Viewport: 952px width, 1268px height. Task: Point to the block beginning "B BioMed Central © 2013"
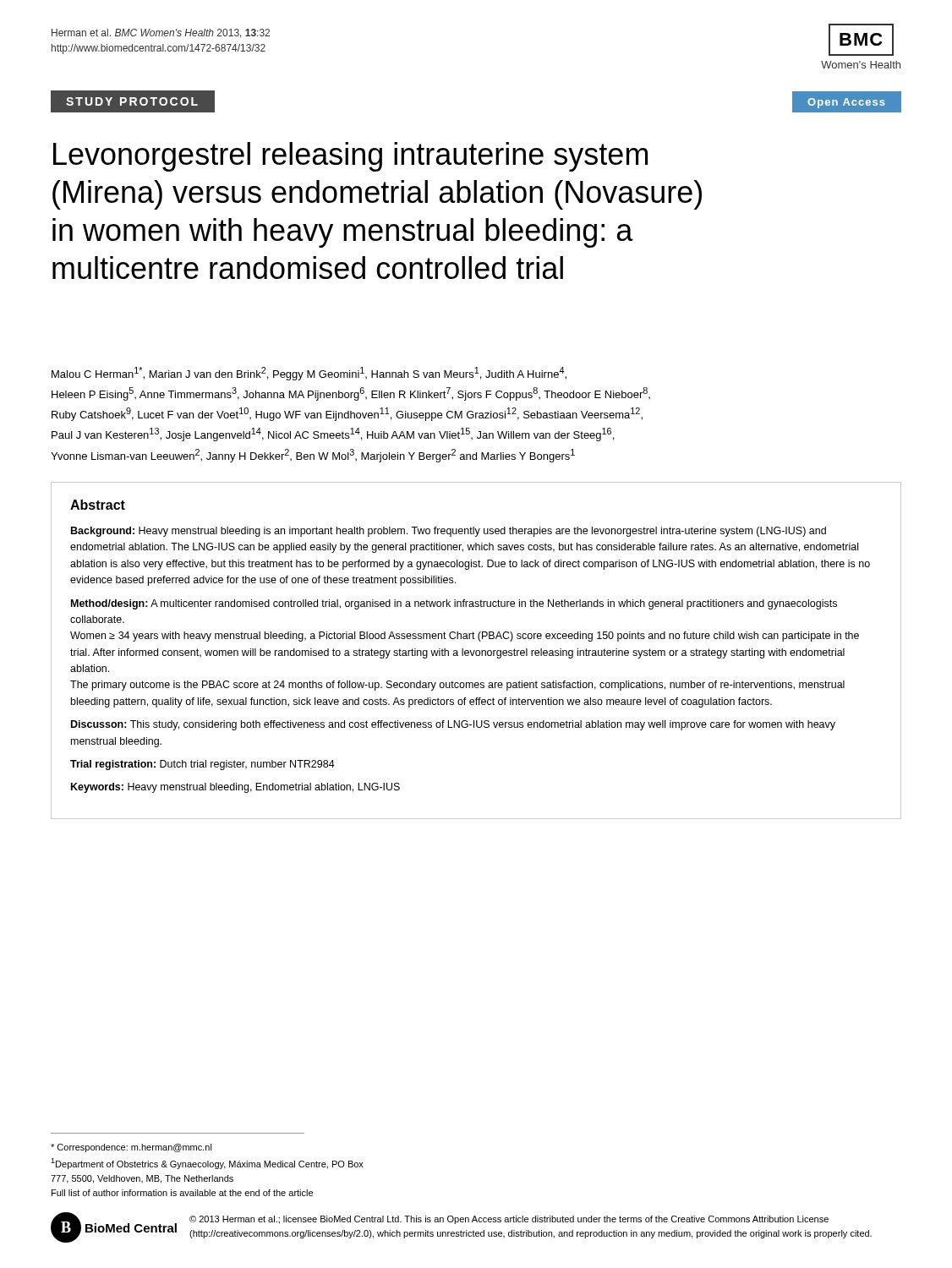tap(476, 1227)
